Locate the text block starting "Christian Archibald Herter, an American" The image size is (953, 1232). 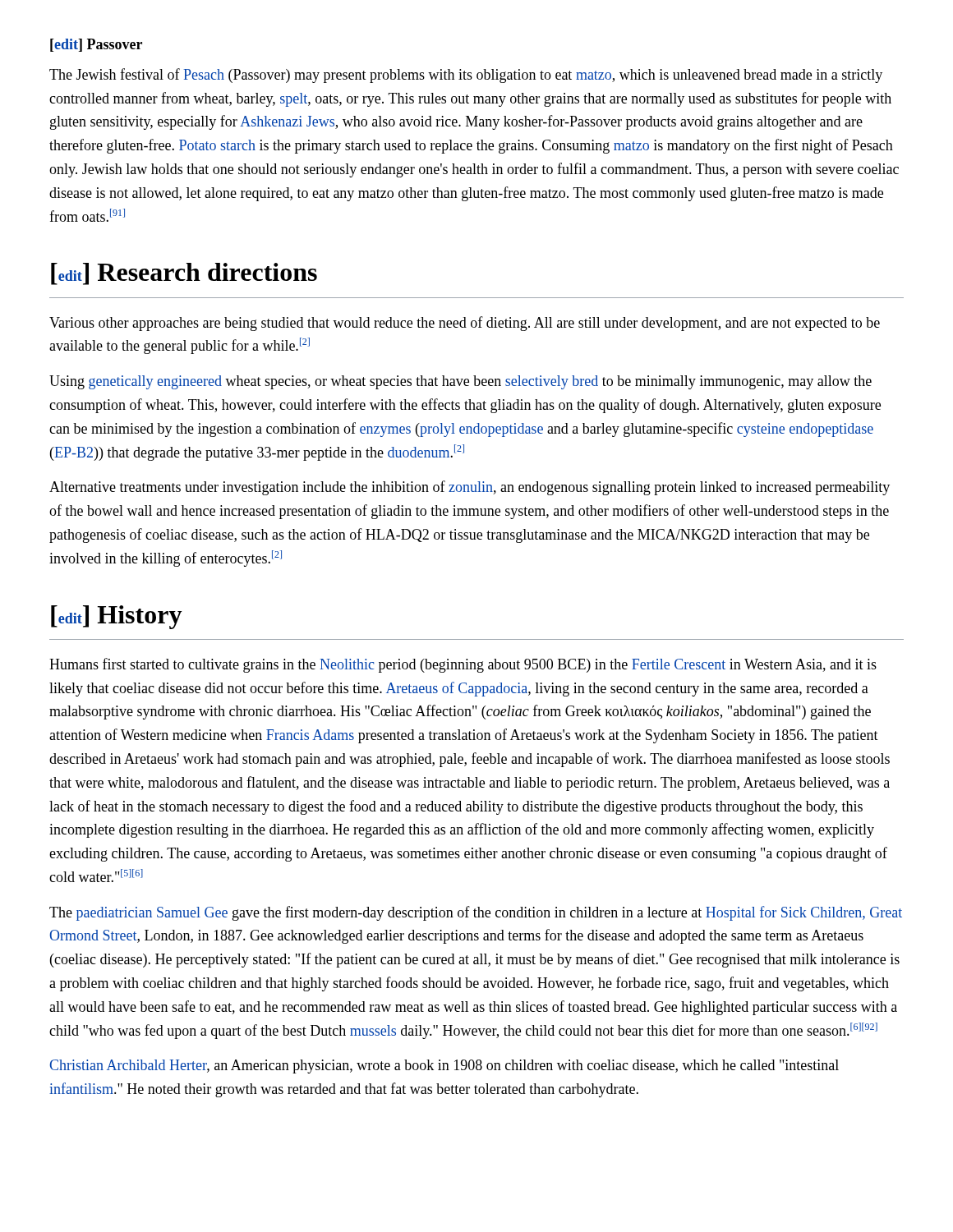coord(444,1077)
